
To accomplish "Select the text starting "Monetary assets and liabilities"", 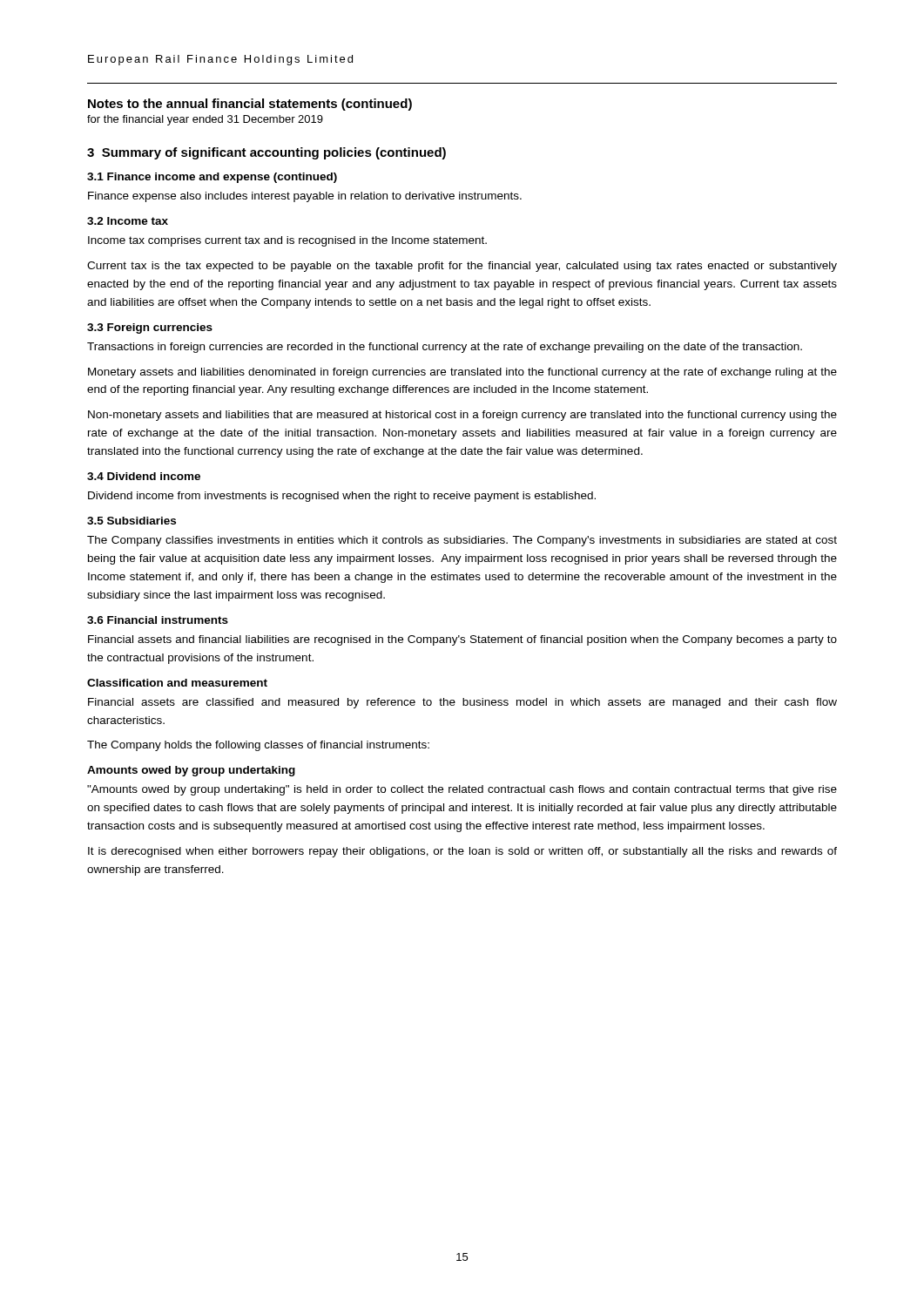I will pos(462,380).
